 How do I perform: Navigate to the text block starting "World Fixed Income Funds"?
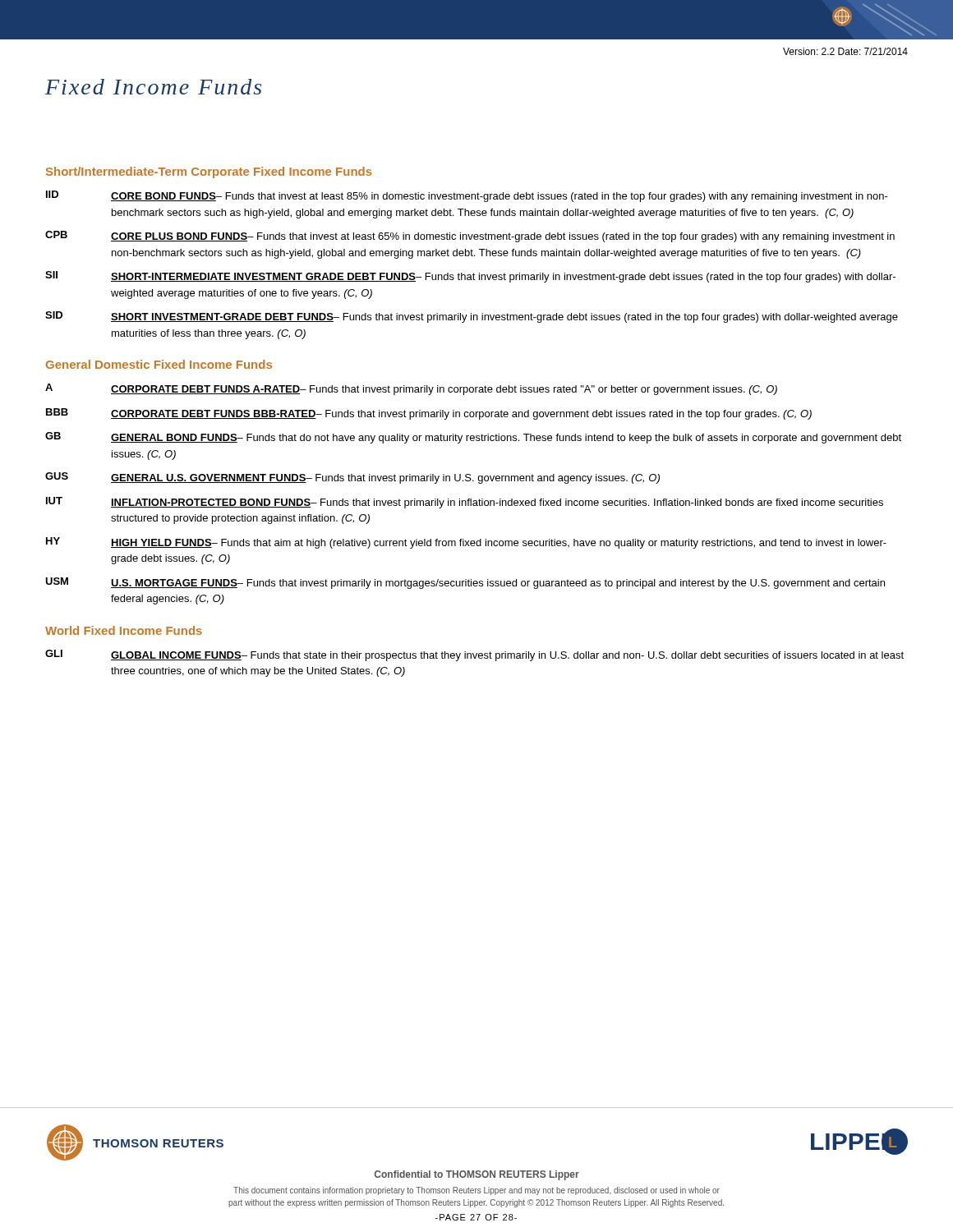(x=124, y=630)
